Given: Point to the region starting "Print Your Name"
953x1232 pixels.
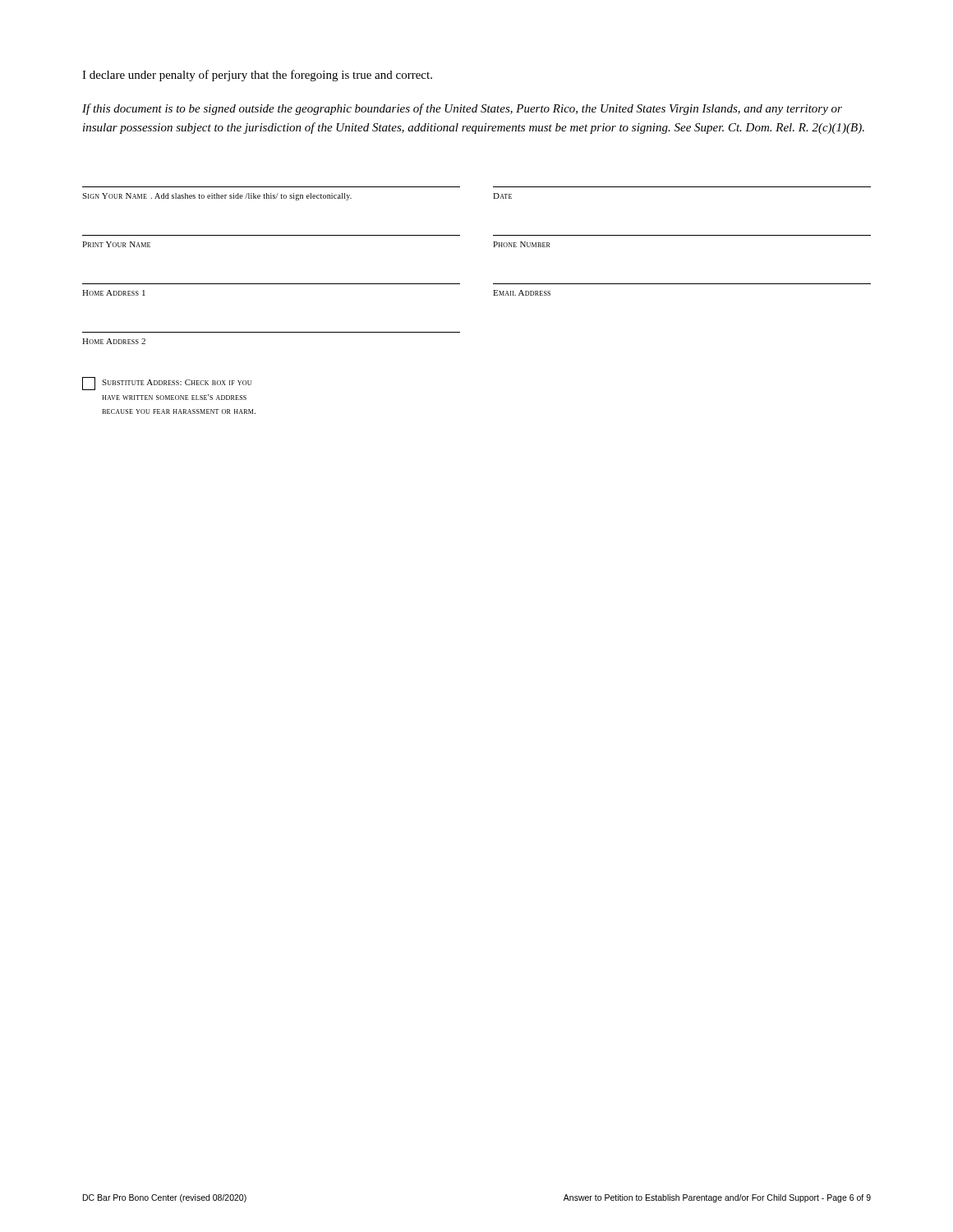Looking at the screenshot, I should (x=271, y=232).
